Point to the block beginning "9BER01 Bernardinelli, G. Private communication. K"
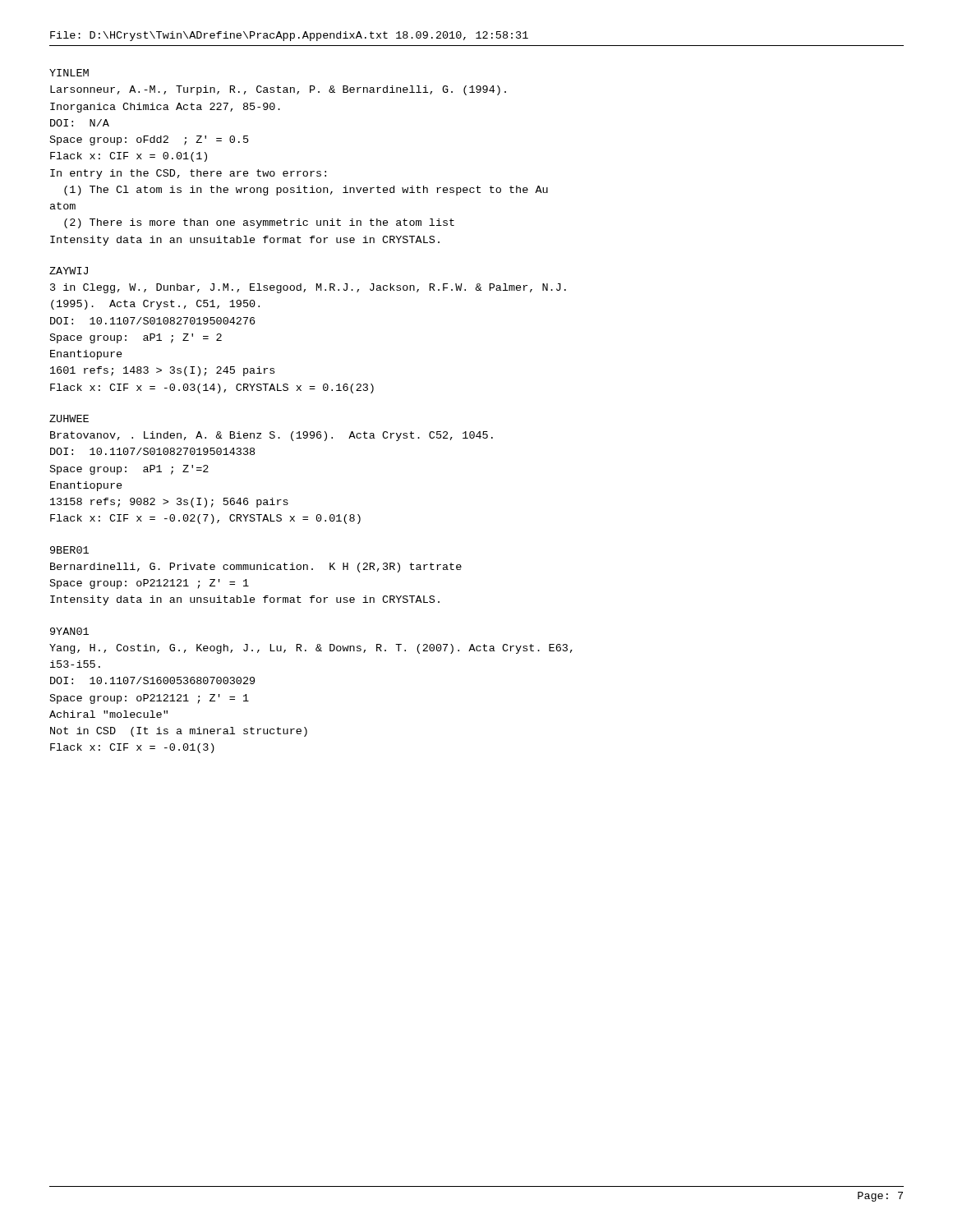953x1232 pixels. coord(256,575)
